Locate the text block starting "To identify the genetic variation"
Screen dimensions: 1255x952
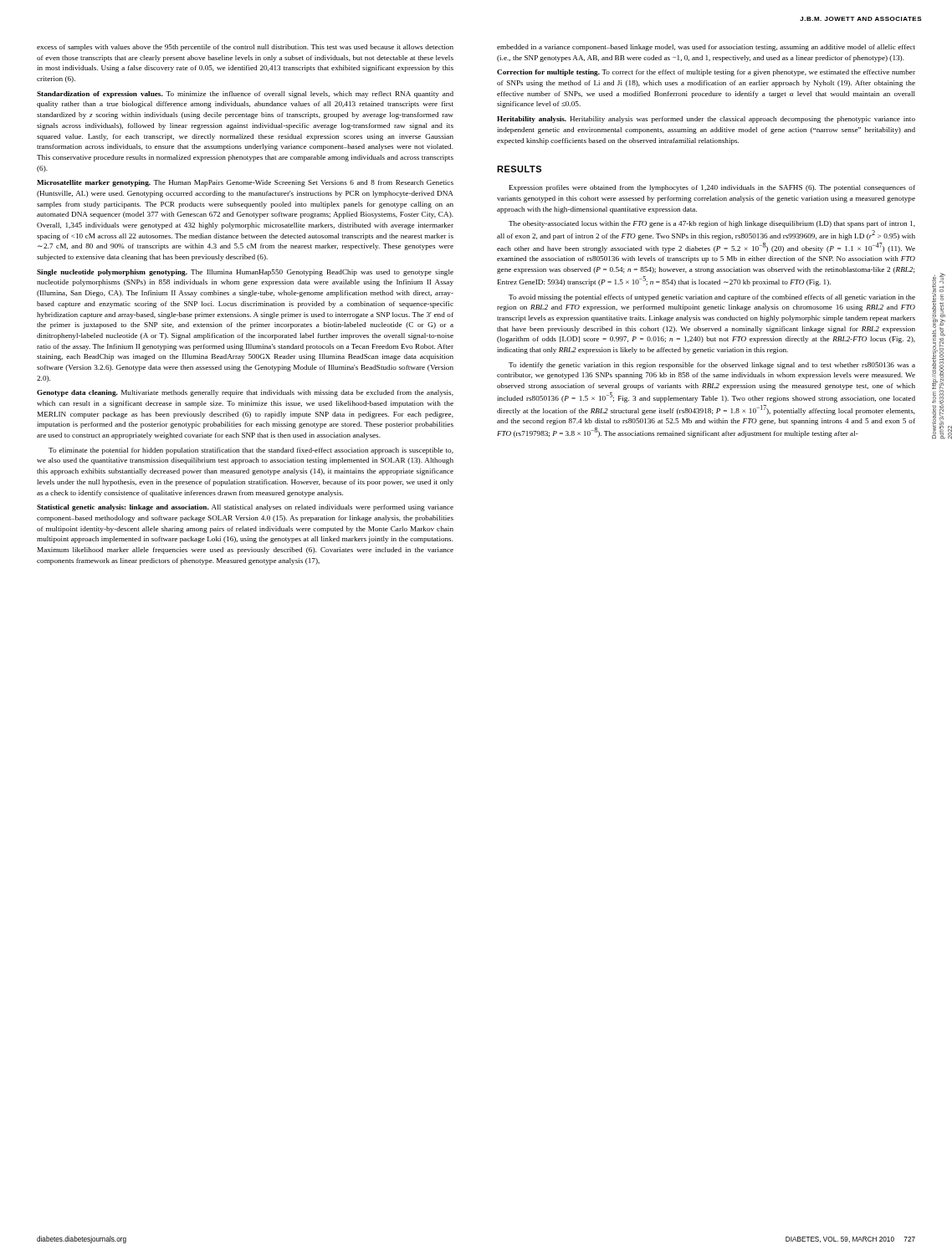(706, 399)
